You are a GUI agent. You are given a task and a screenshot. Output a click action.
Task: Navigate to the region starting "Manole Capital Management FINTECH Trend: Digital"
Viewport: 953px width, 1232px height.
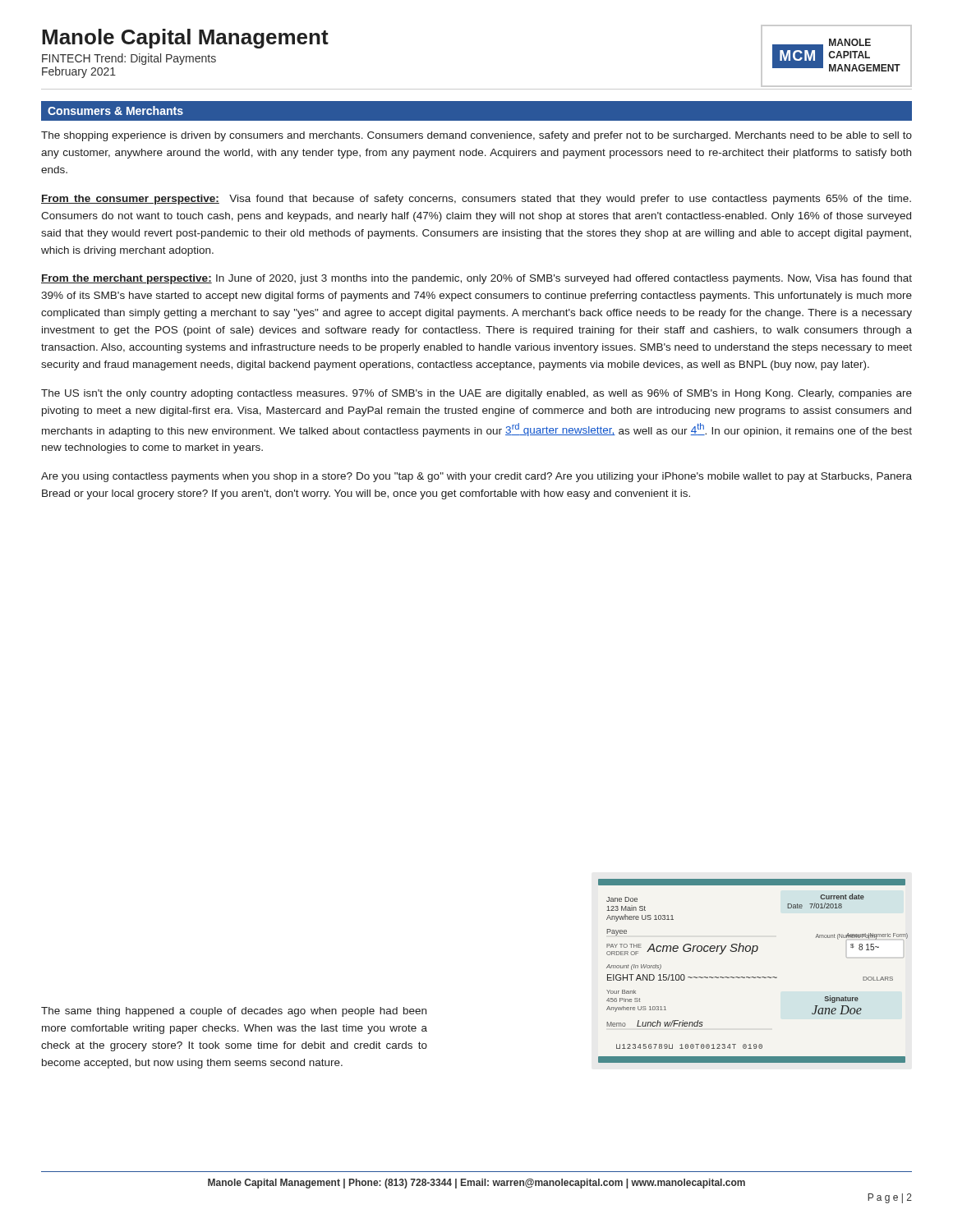point(185,51)
